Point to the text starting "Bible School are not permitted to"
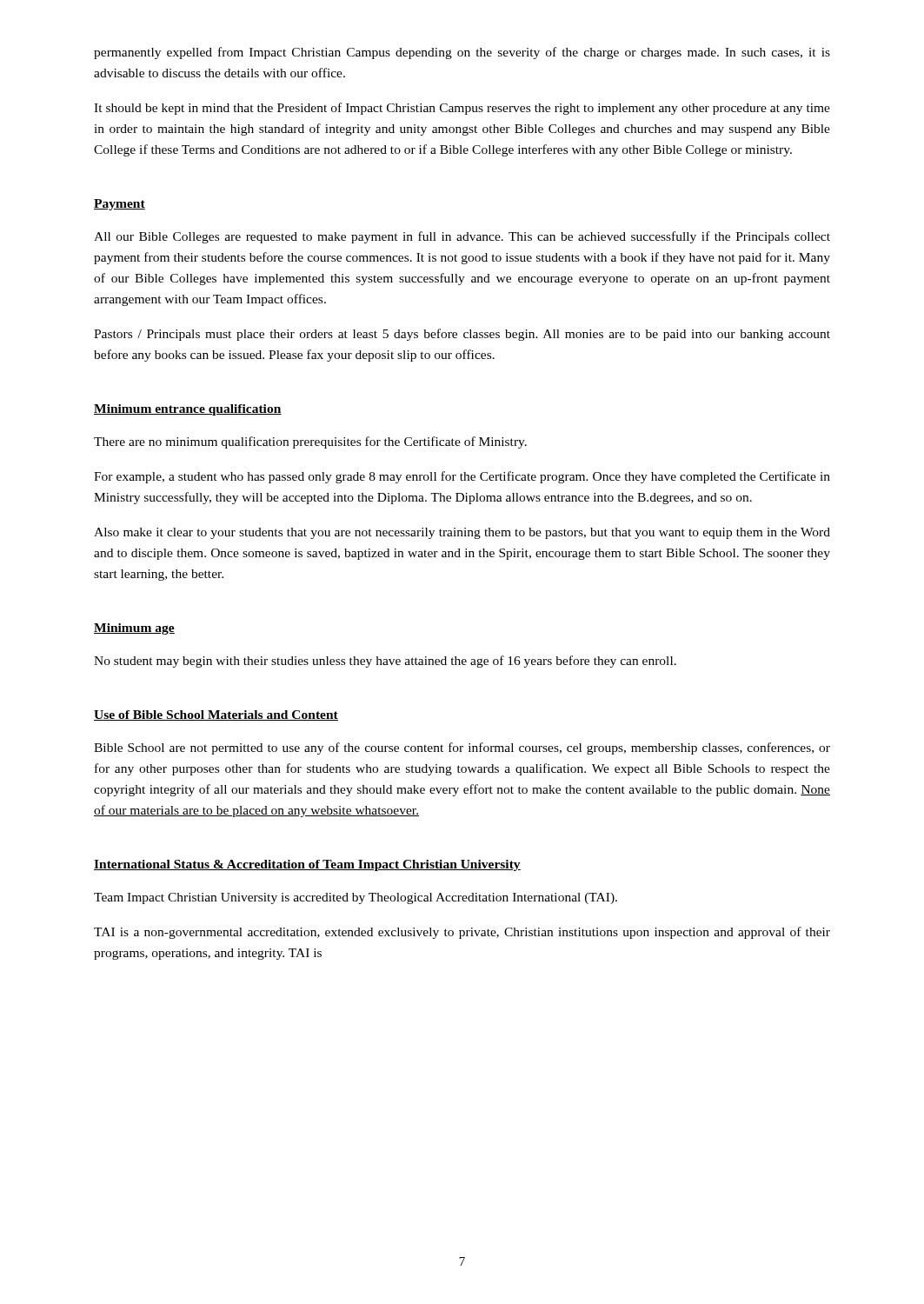 click(x=462, y=779)
